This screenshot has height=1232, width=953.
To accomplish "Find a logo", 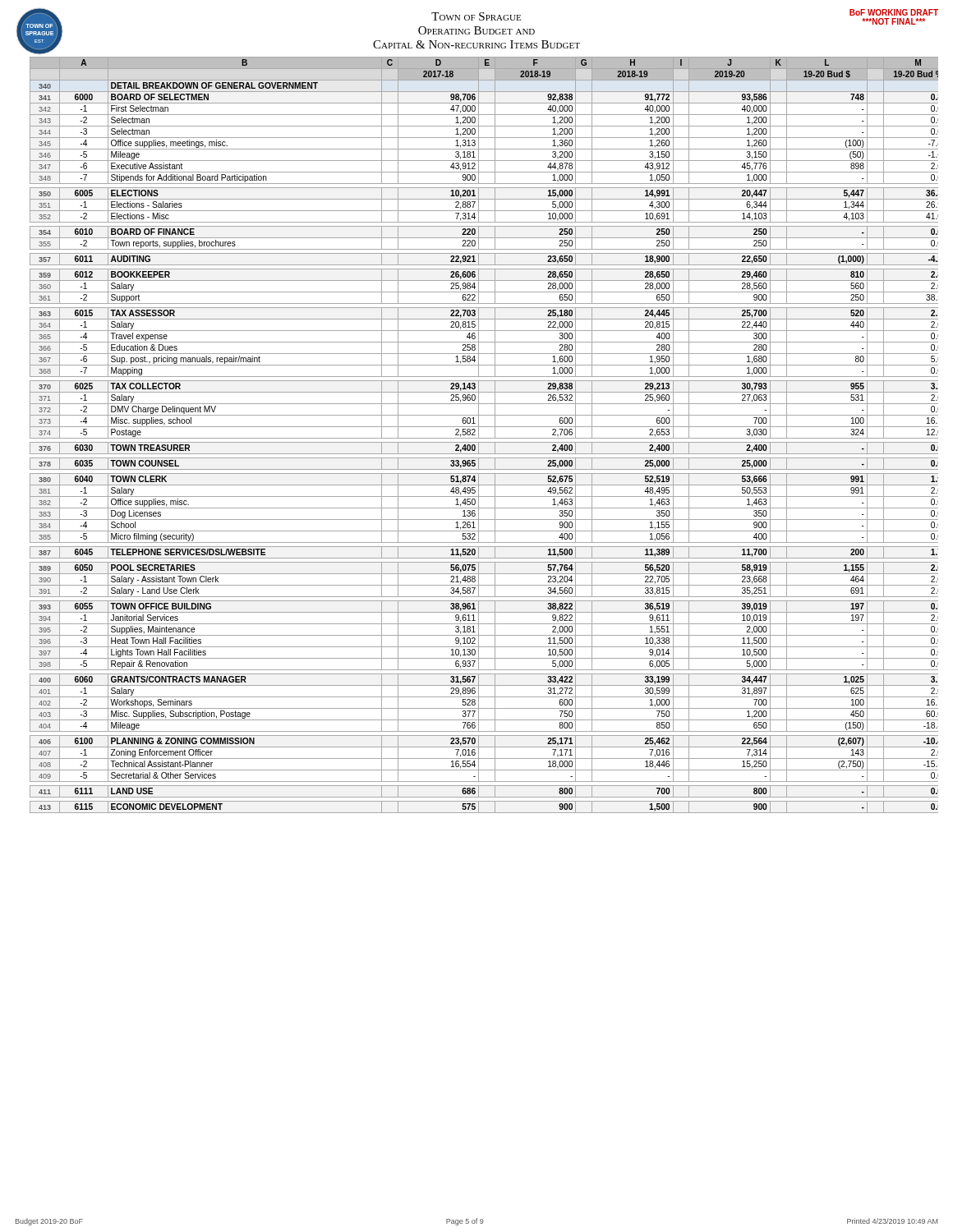I will point(39,32).
